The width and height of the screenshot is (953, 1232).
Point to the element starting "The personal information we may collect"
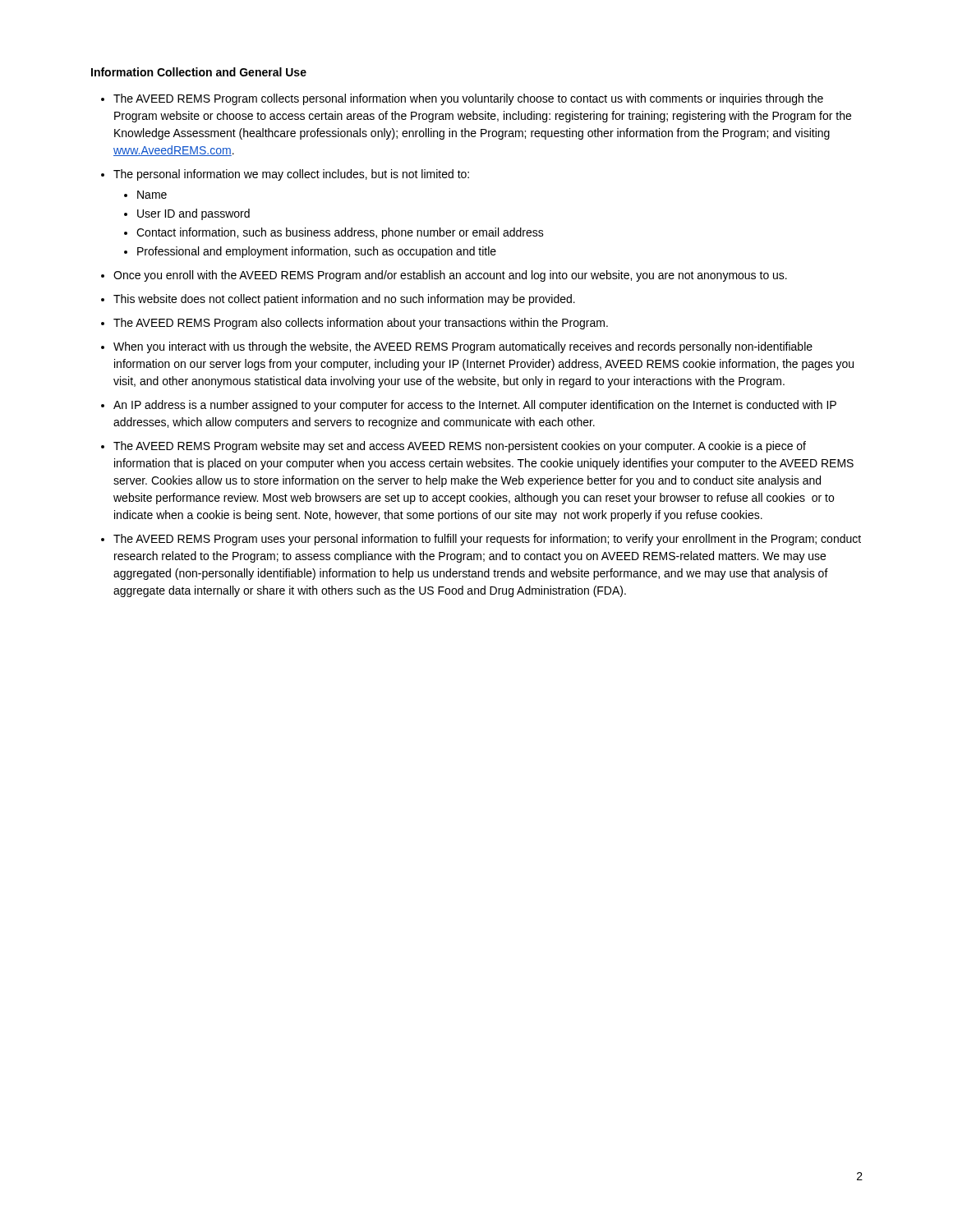tap(291, 175)
